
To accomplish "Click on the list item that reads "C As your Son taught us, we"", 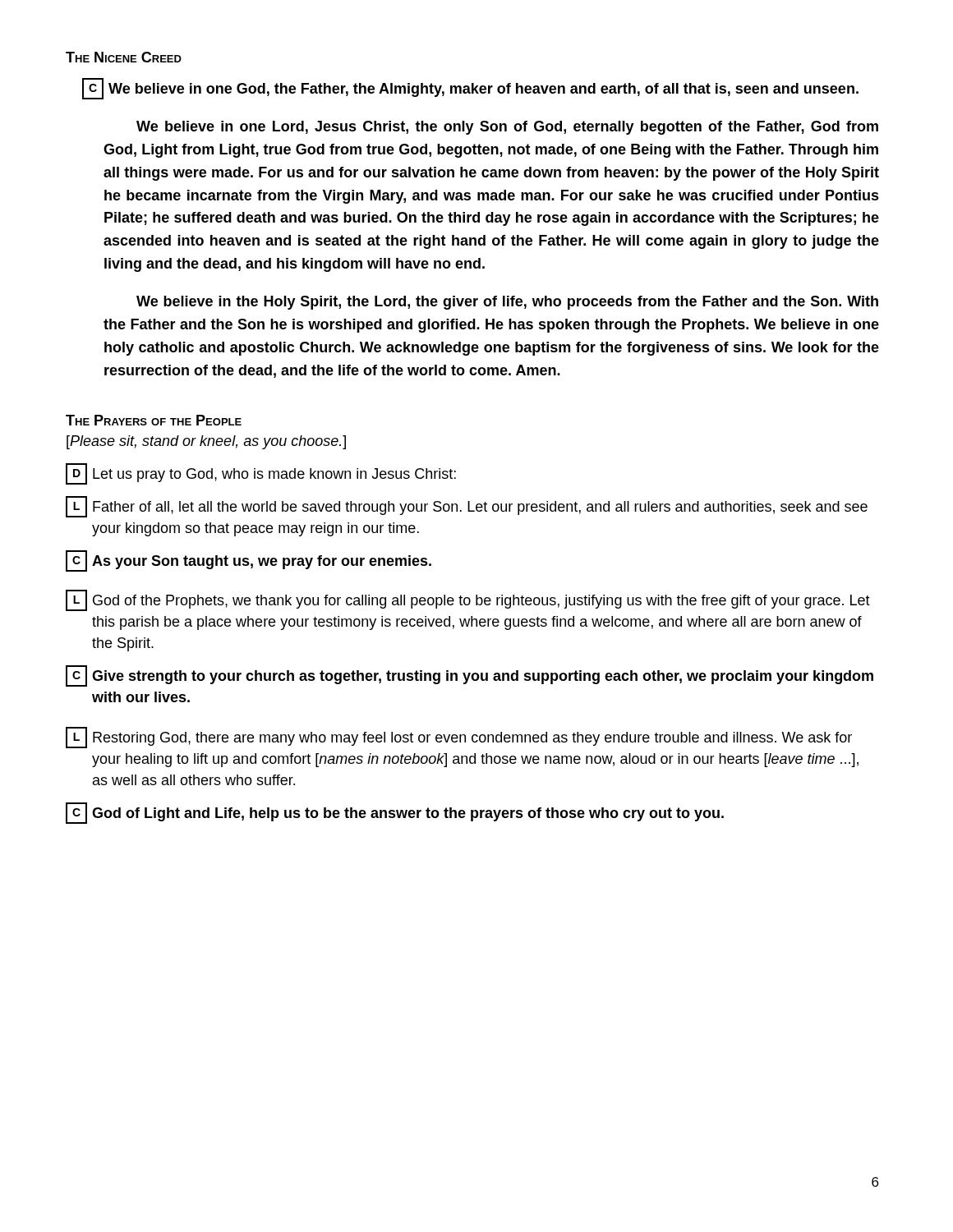I will pos(249,561).
